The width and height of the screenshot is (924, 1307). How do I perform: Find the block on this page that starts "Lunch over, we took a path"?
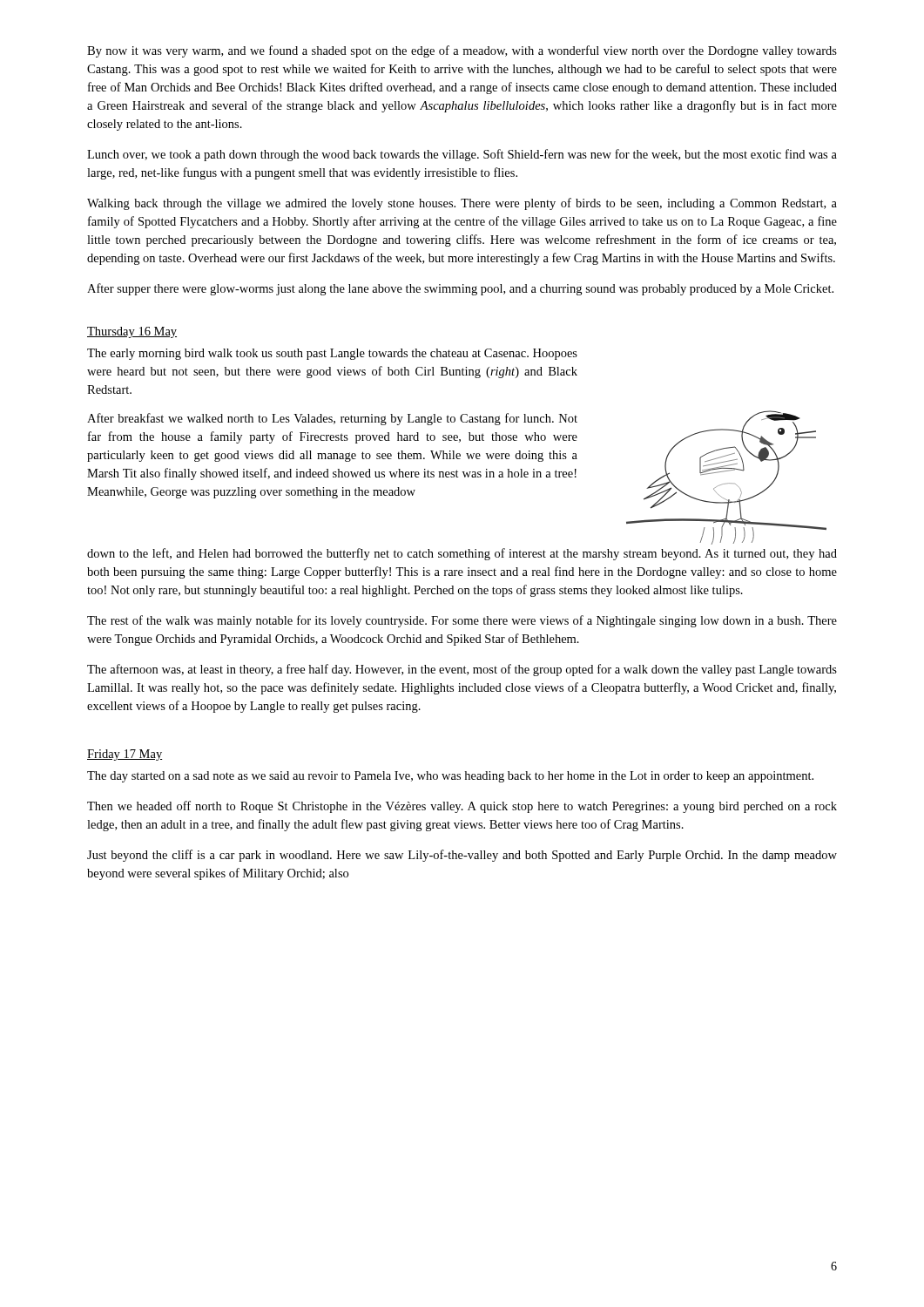pyautogui.click(x=462, y=163)
